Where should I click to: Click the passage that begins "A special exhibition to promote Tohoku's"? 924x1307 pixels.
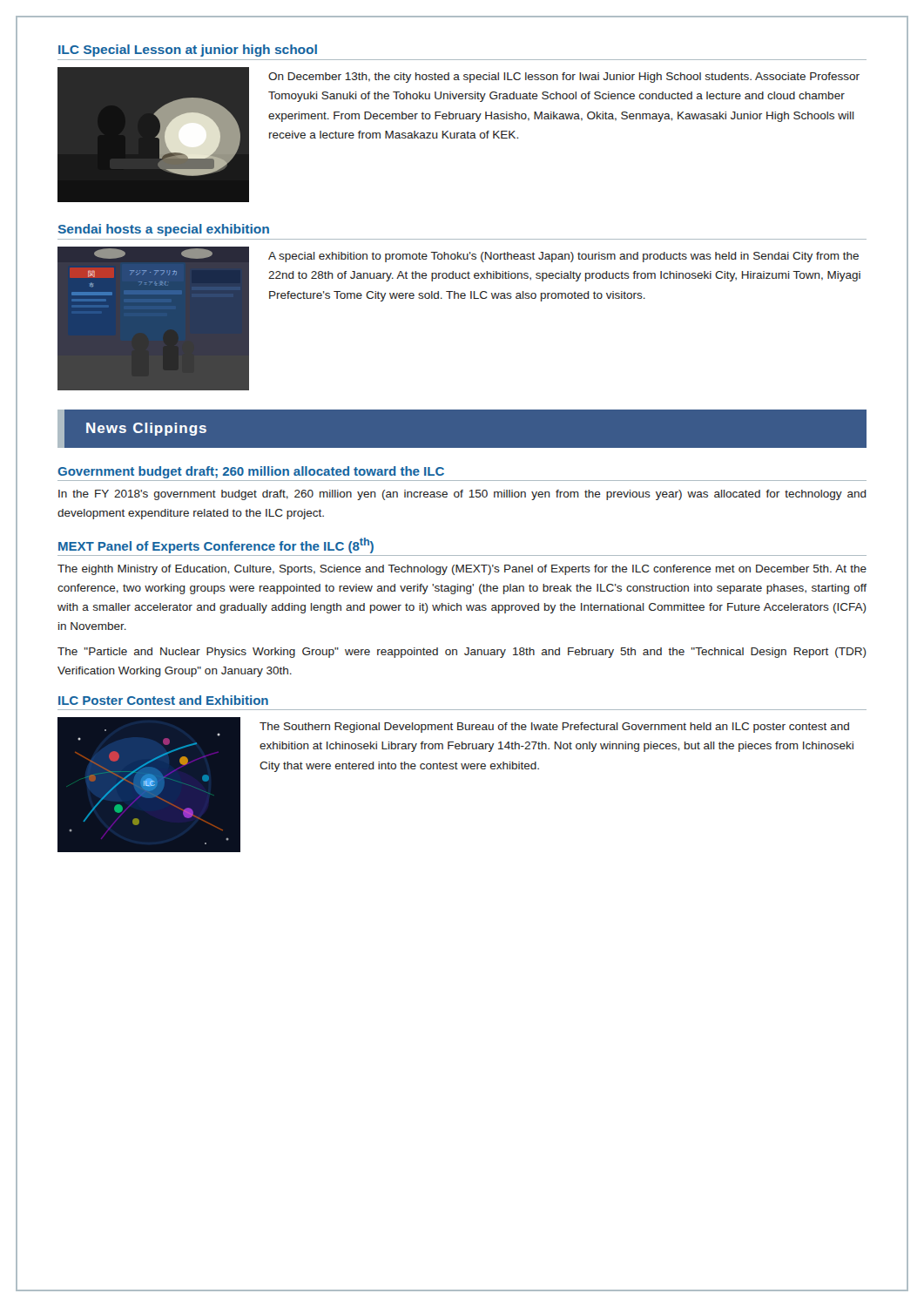pos(565,275)
